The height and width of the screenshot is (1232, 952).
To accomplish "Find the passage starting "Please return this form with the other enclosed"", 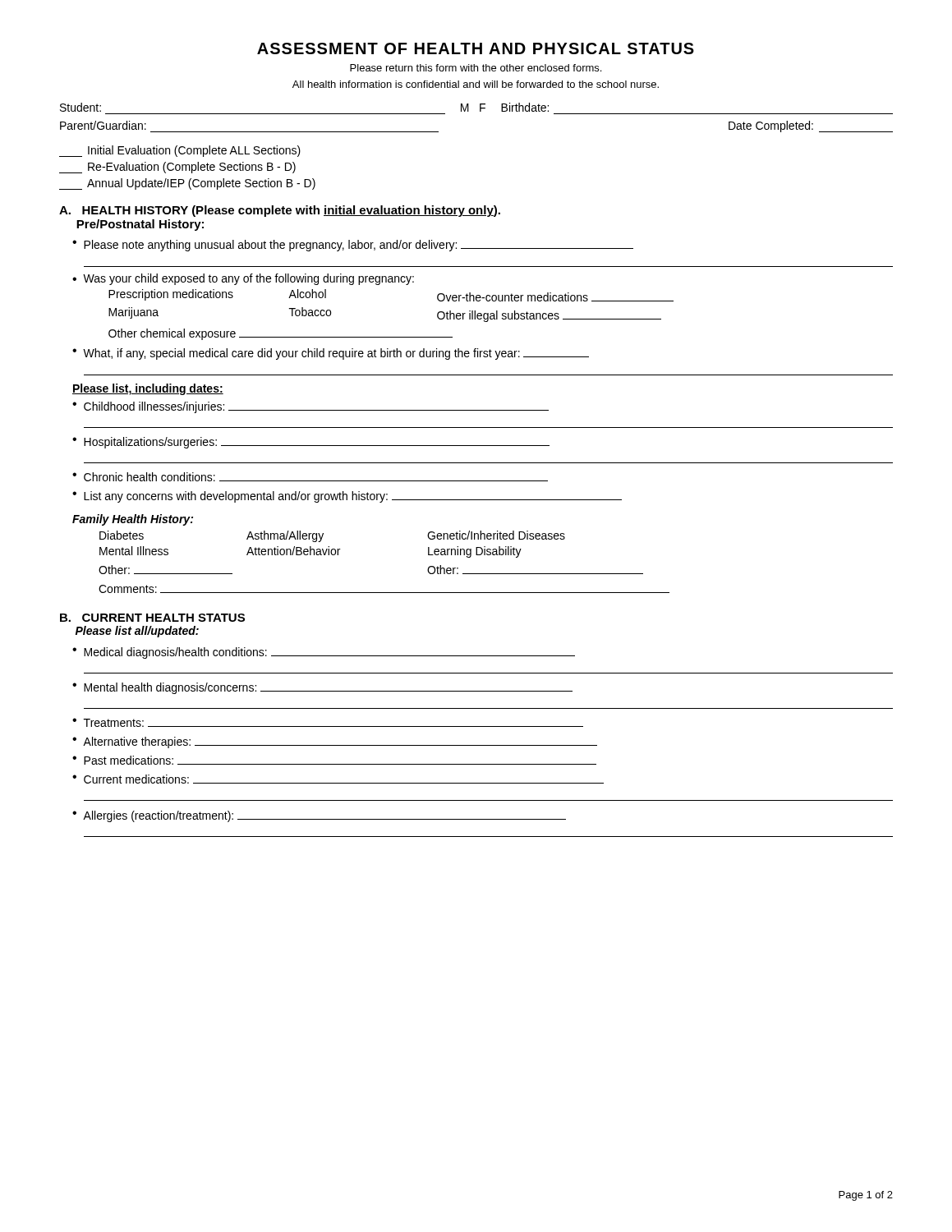I will pyautogui.click(x=476, y=76).
